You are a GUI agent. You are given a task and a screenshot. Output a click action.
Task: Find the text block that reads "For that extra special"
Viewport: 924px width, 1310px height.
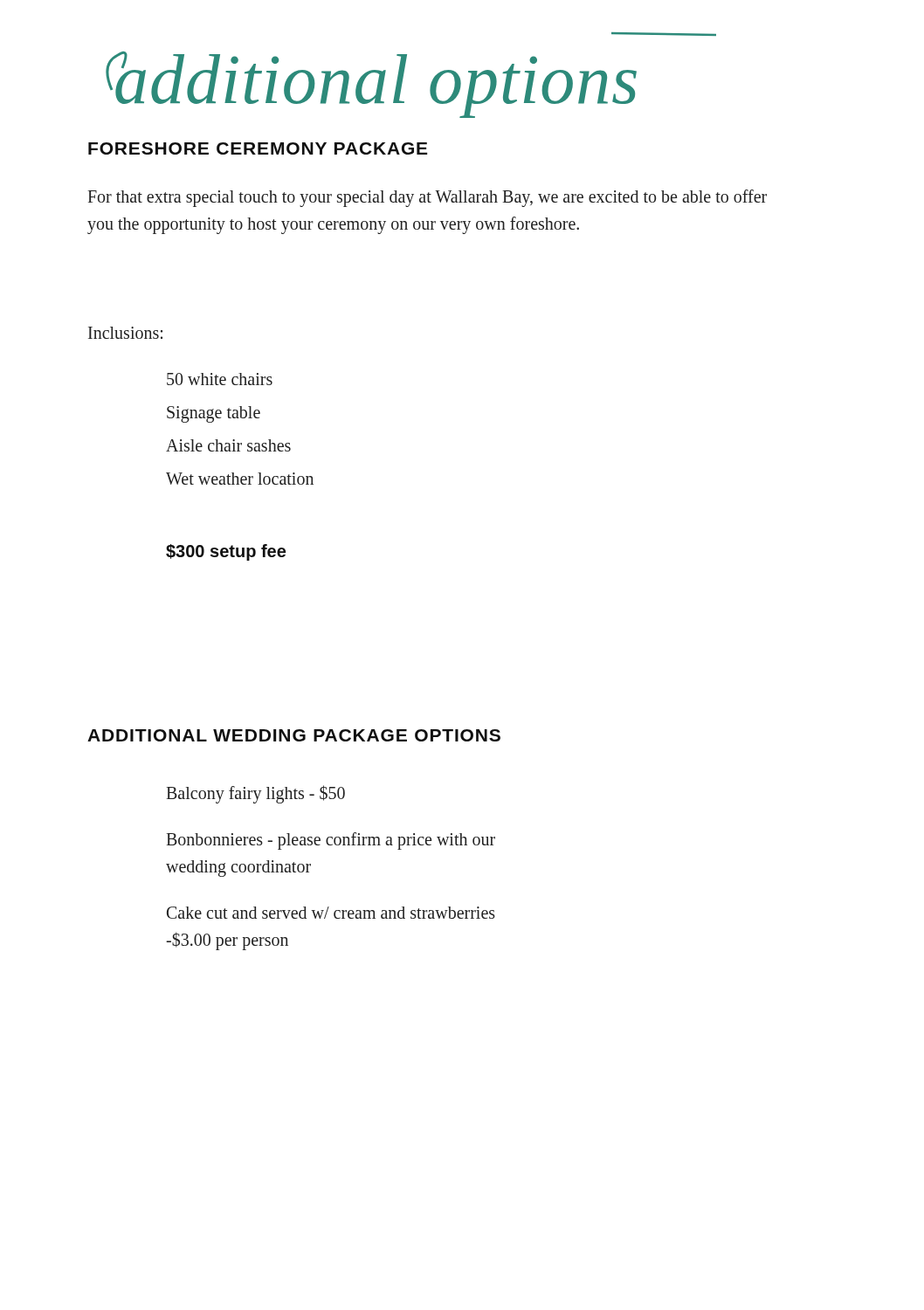[x=427, y=210]
